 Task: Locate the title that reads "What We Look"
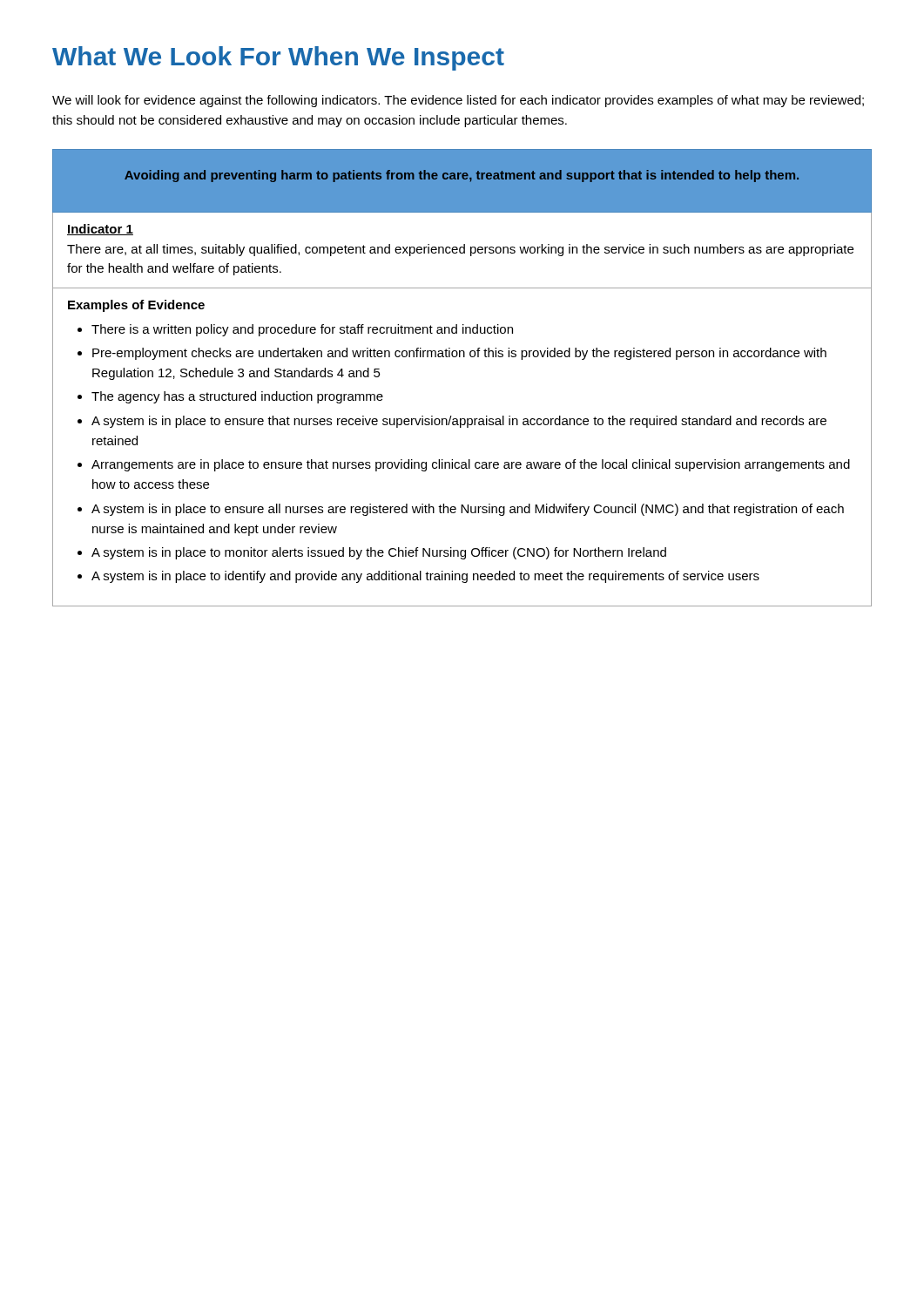point(462,57)
